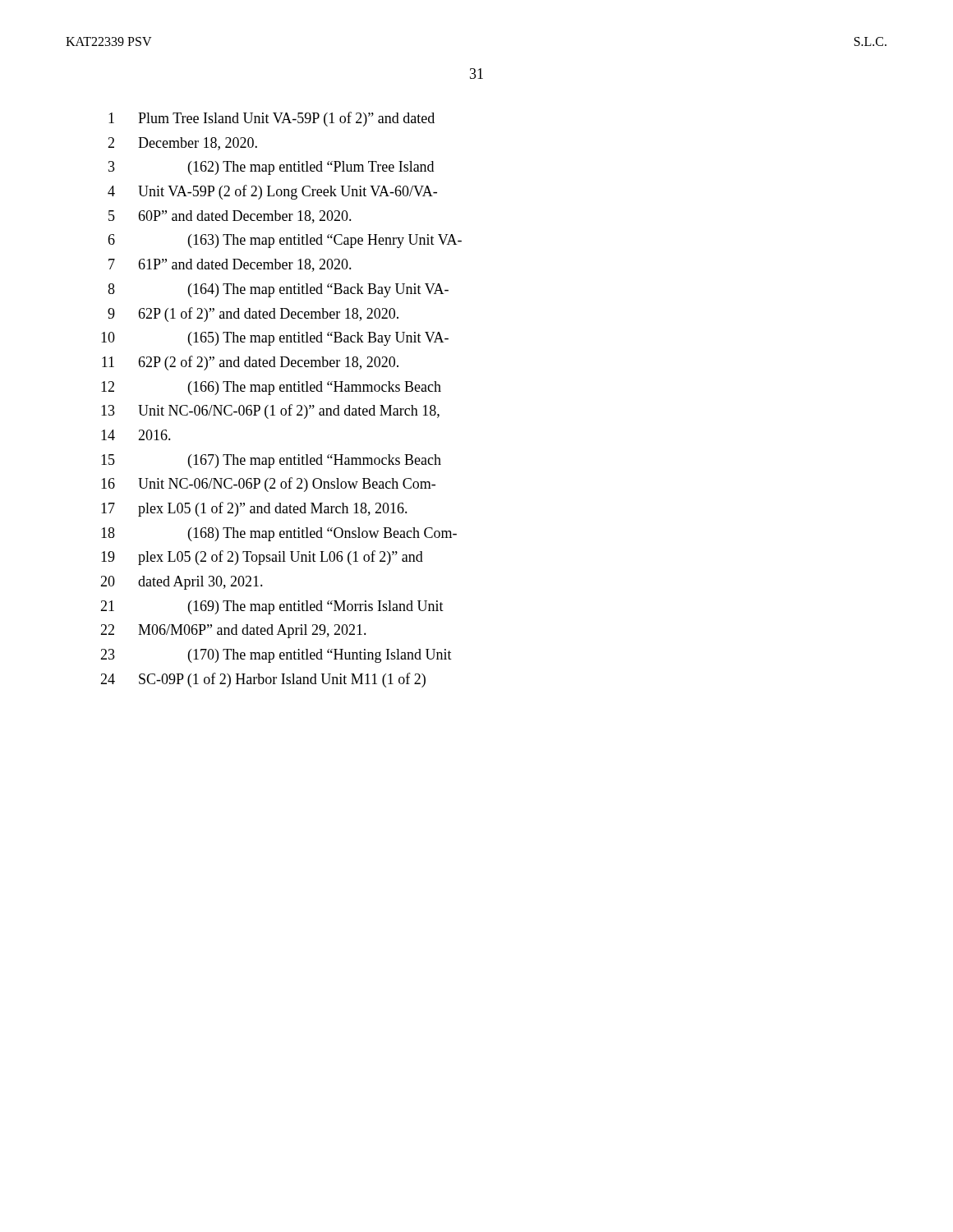Click on the text block starting "17 plex L05 (1"

click(x=254, y=509)
